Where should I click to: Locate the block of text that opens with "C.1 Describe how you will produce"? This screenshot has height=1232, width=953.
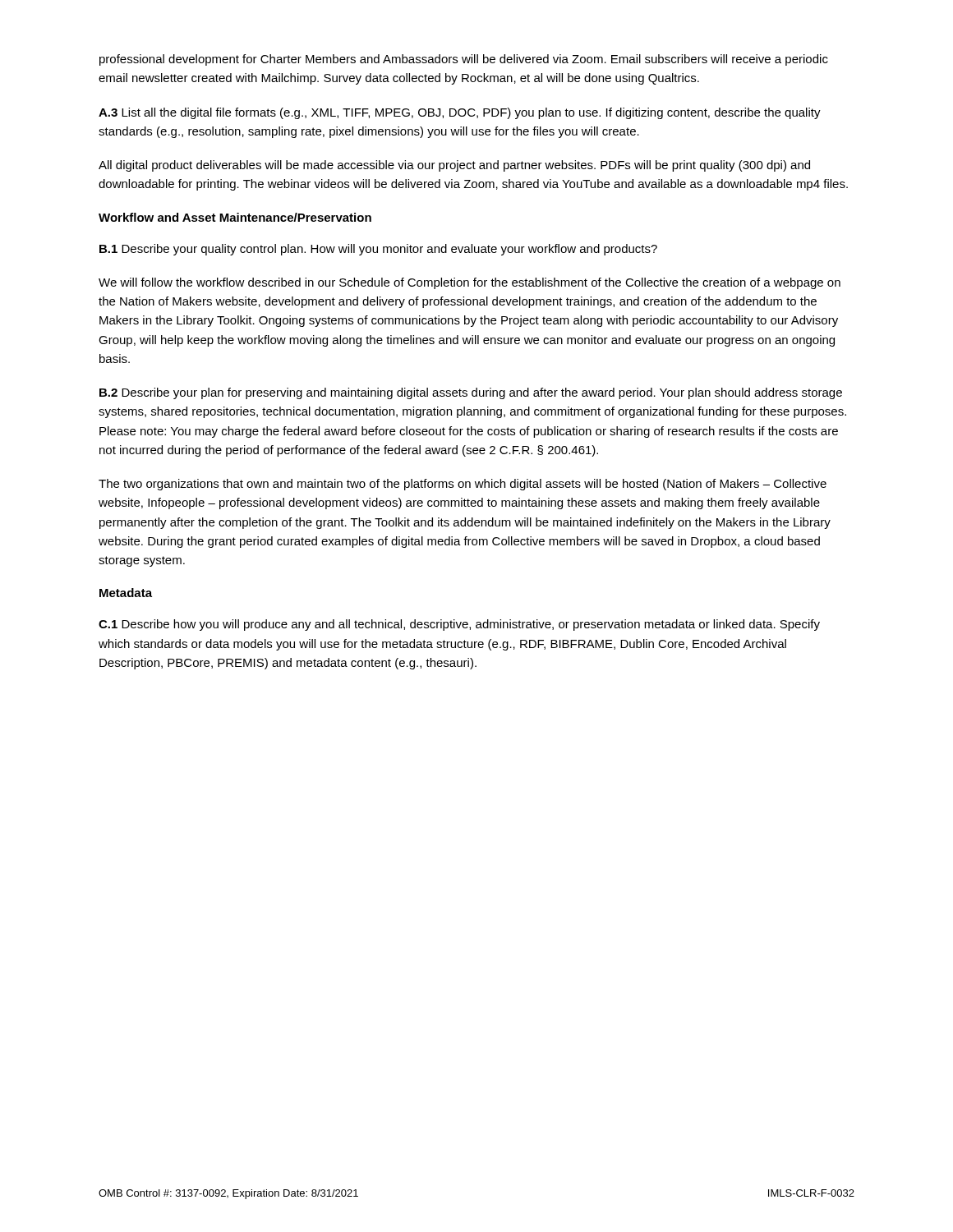coord(459,643)
